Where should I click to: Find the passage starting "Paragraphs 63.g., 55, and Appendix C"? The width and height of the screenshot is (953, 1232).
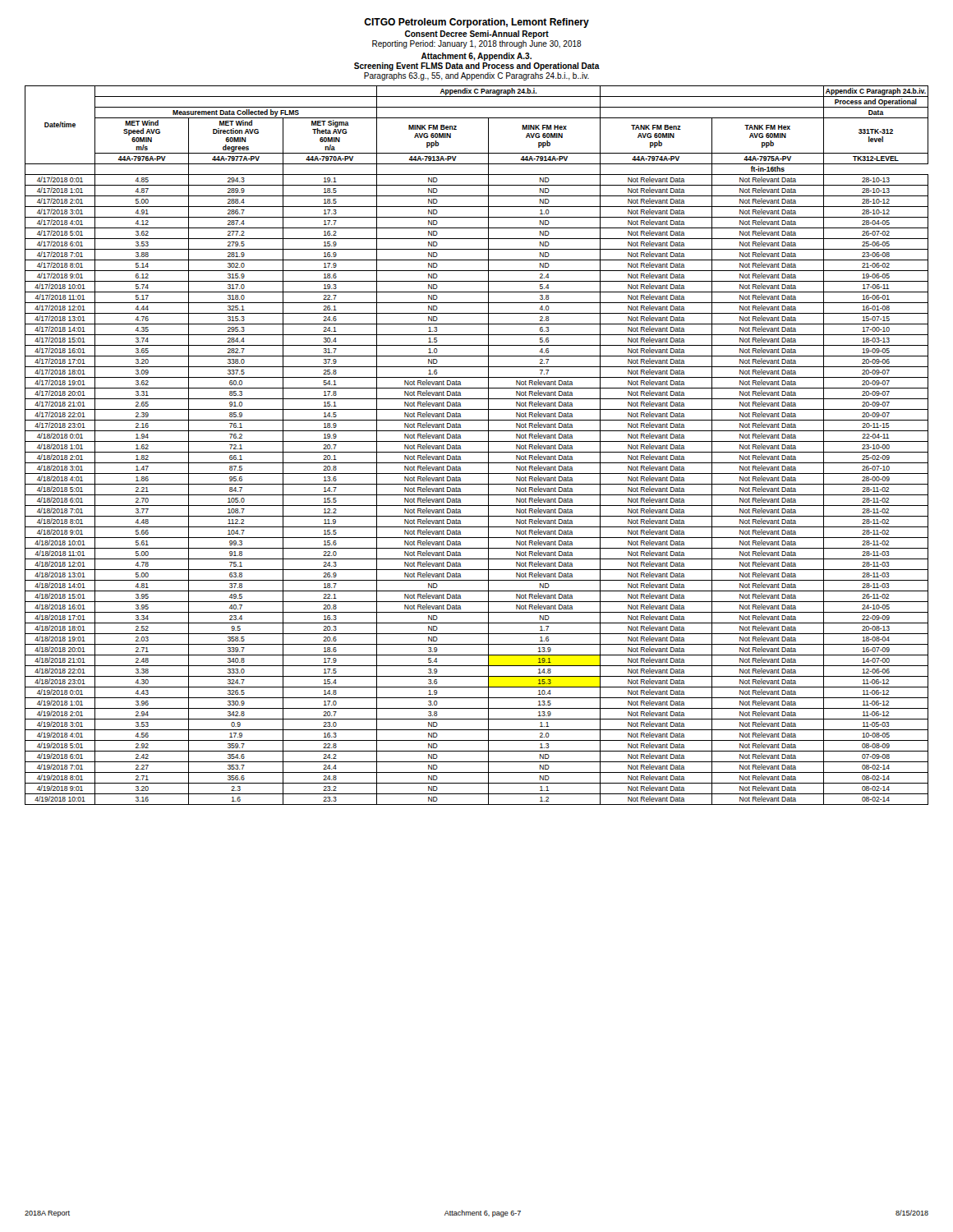click(x=476, y=76)
